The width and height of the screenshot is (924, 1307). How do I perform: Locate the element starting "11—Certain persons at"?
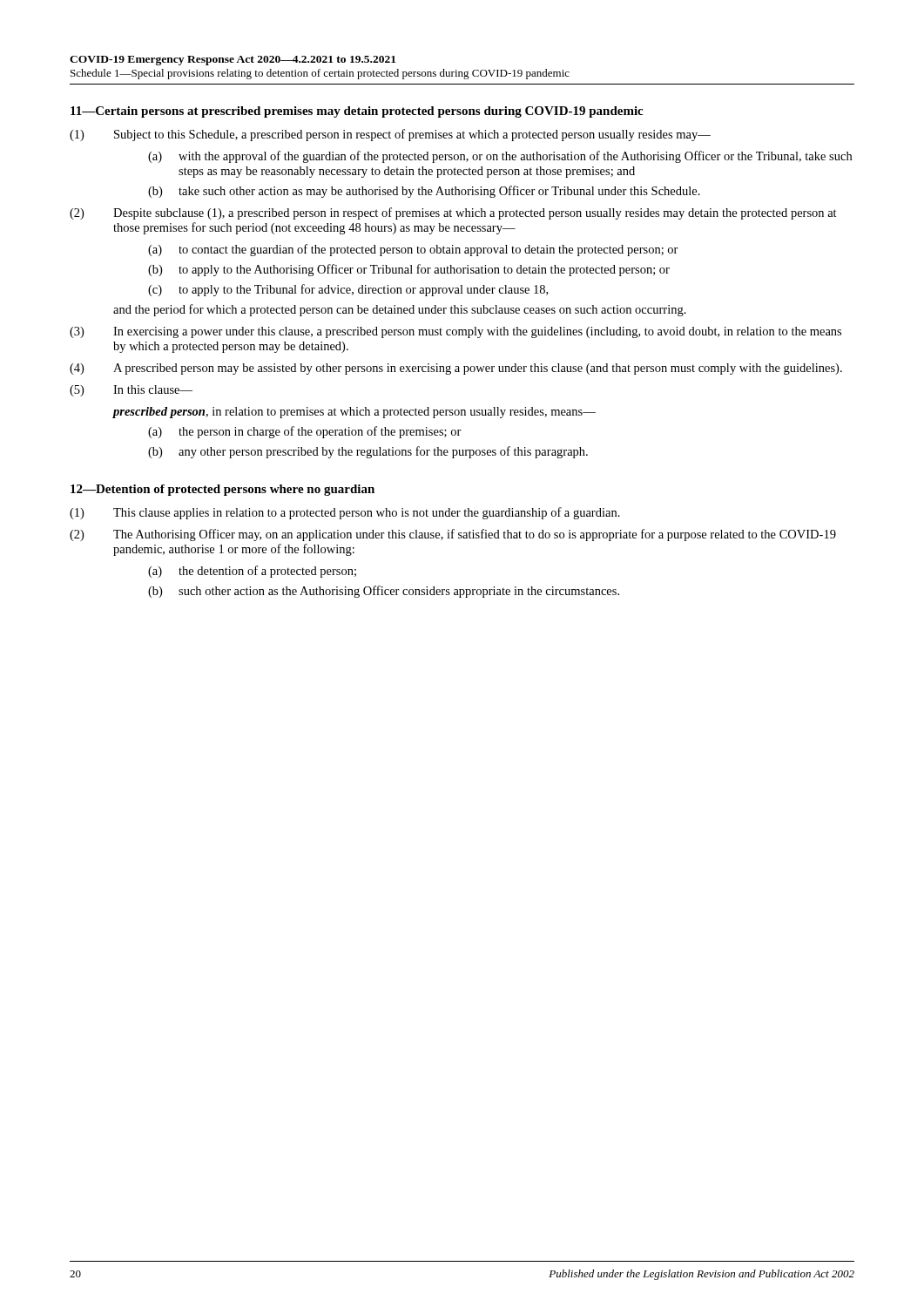[x=357, y=111]
